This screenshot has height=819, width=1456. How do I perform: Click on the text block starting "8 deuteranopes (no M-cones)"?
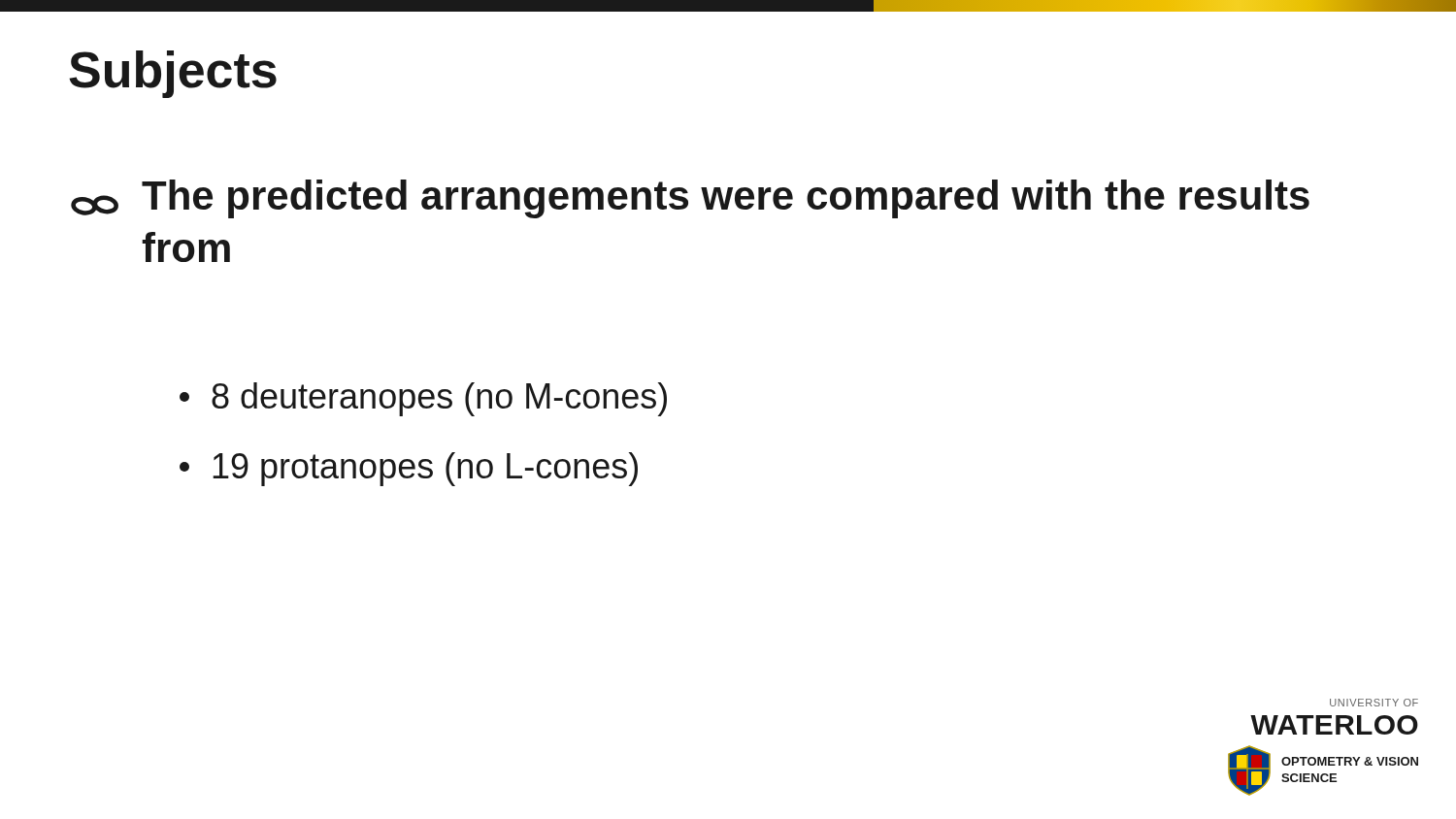click(x=424, y=397)
